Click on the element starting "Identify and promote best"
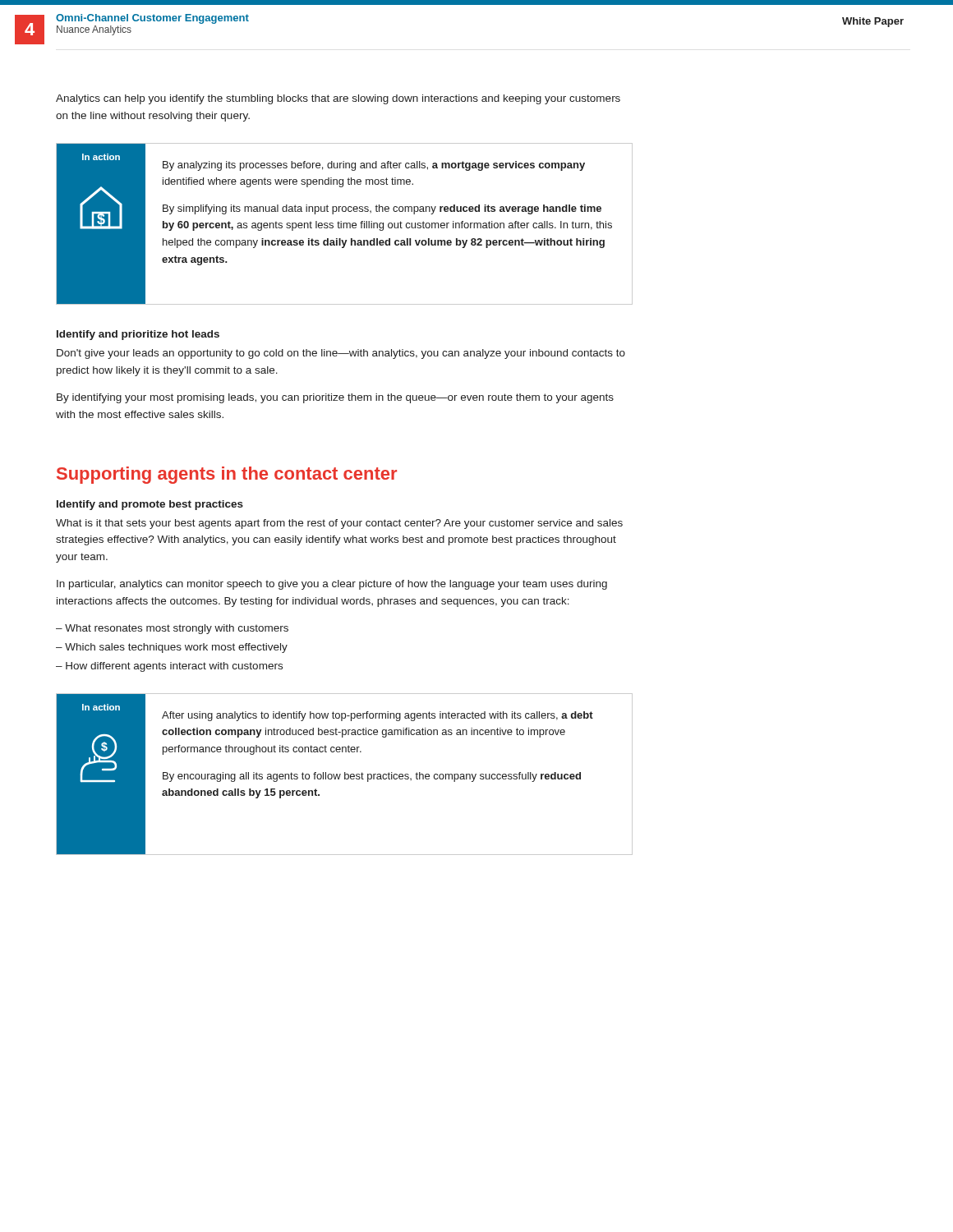953x1232 pixels. [x=150, y=504]
